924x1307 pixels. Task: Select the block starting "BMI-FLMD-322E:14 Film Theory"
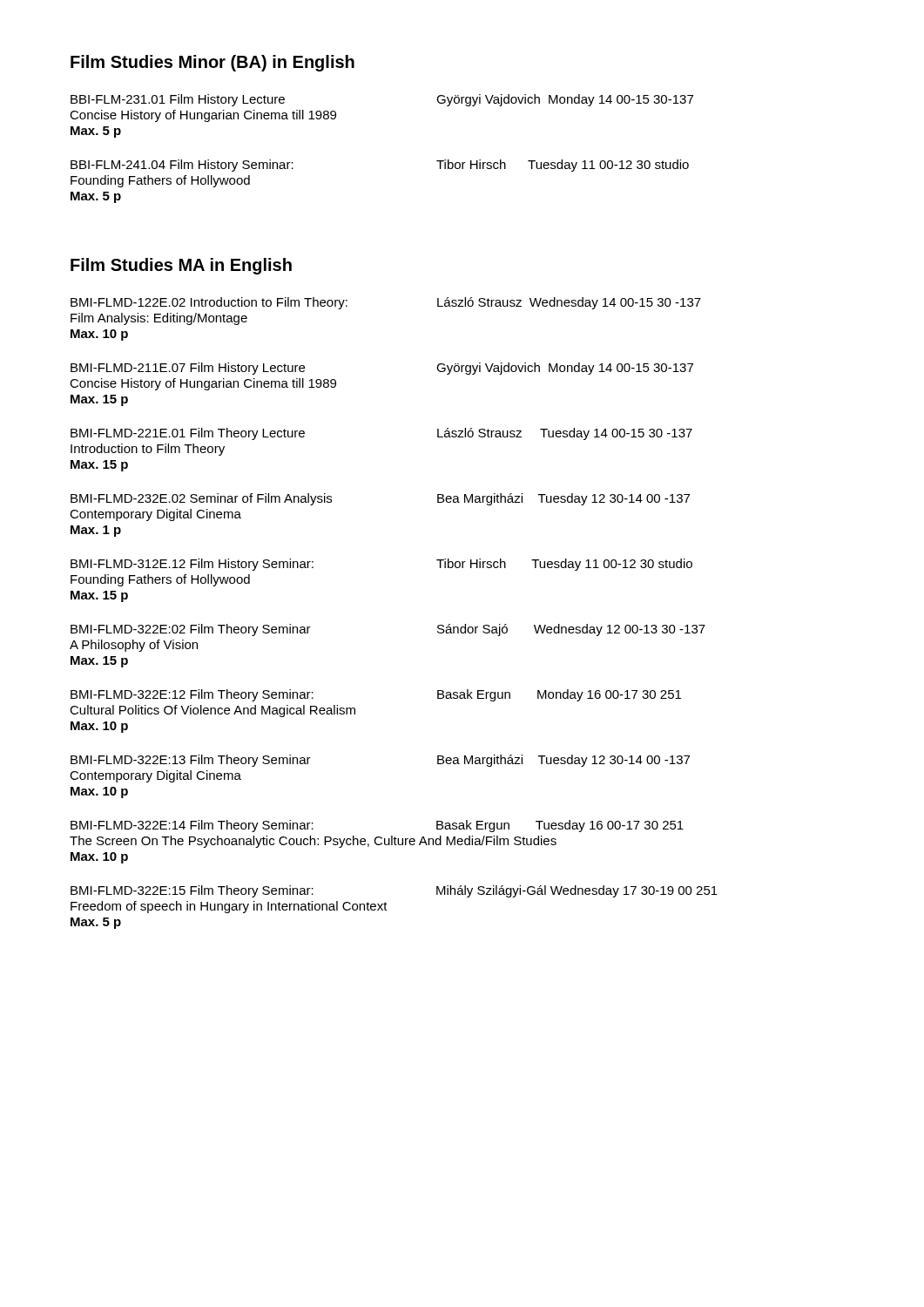coord(462,840)
